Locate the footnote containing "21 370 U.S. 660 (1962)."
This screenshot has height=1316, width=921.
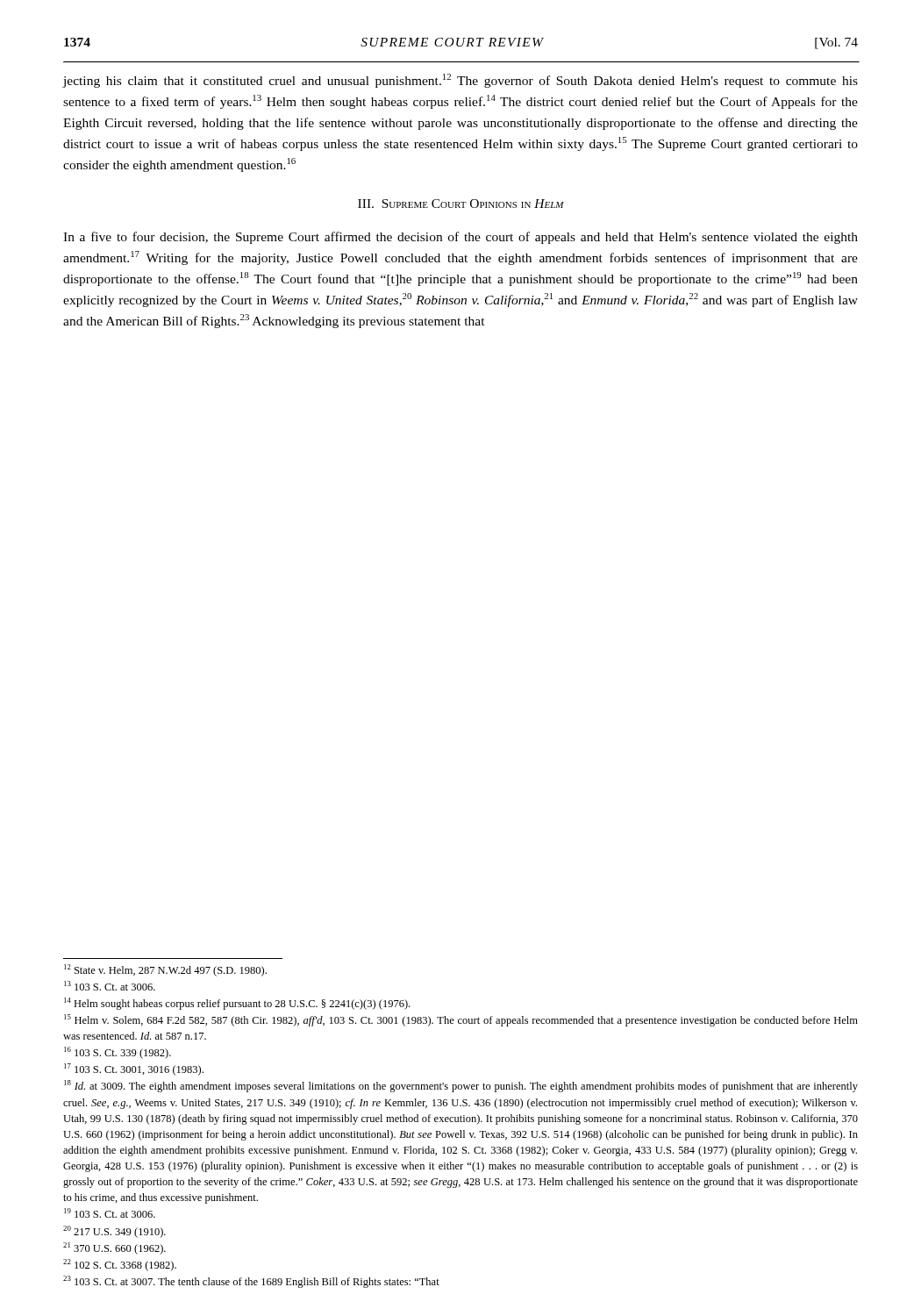[x=115, y=1247]
